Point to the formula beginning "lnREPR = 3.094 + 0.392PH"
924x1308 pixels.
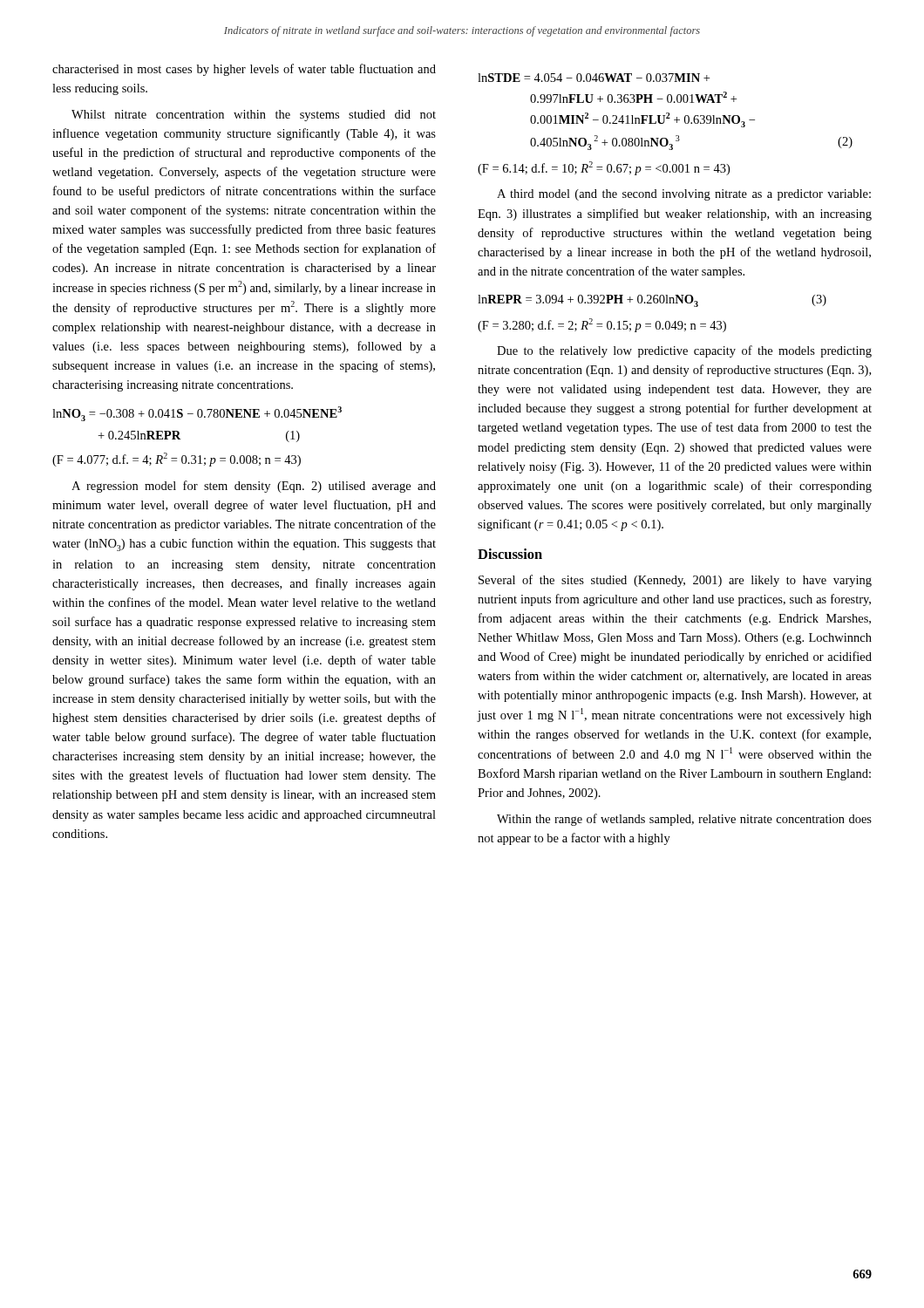(652, 300)
